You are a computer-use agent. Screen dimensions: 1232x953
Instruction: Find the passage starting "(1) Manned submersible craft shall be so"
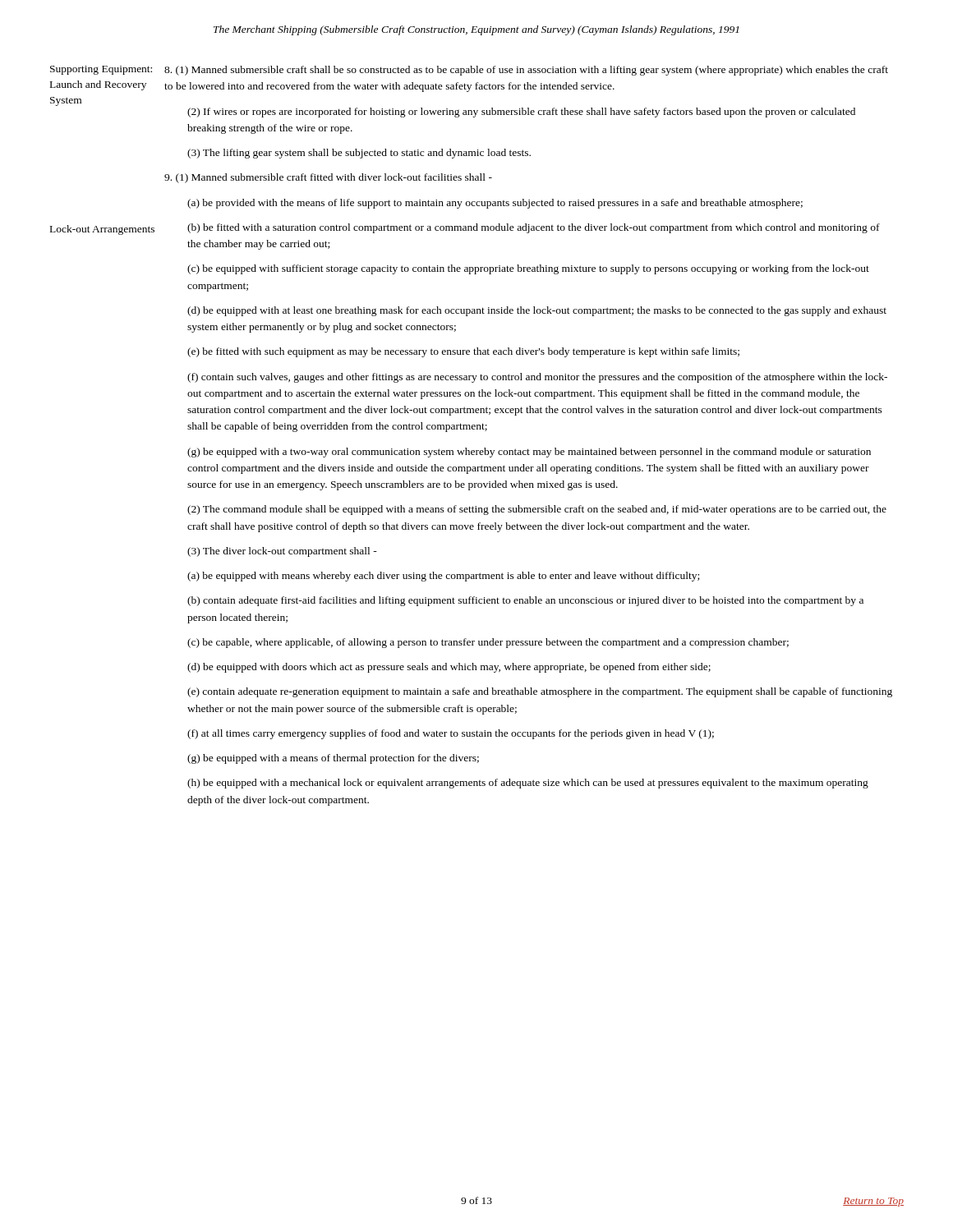530,78
